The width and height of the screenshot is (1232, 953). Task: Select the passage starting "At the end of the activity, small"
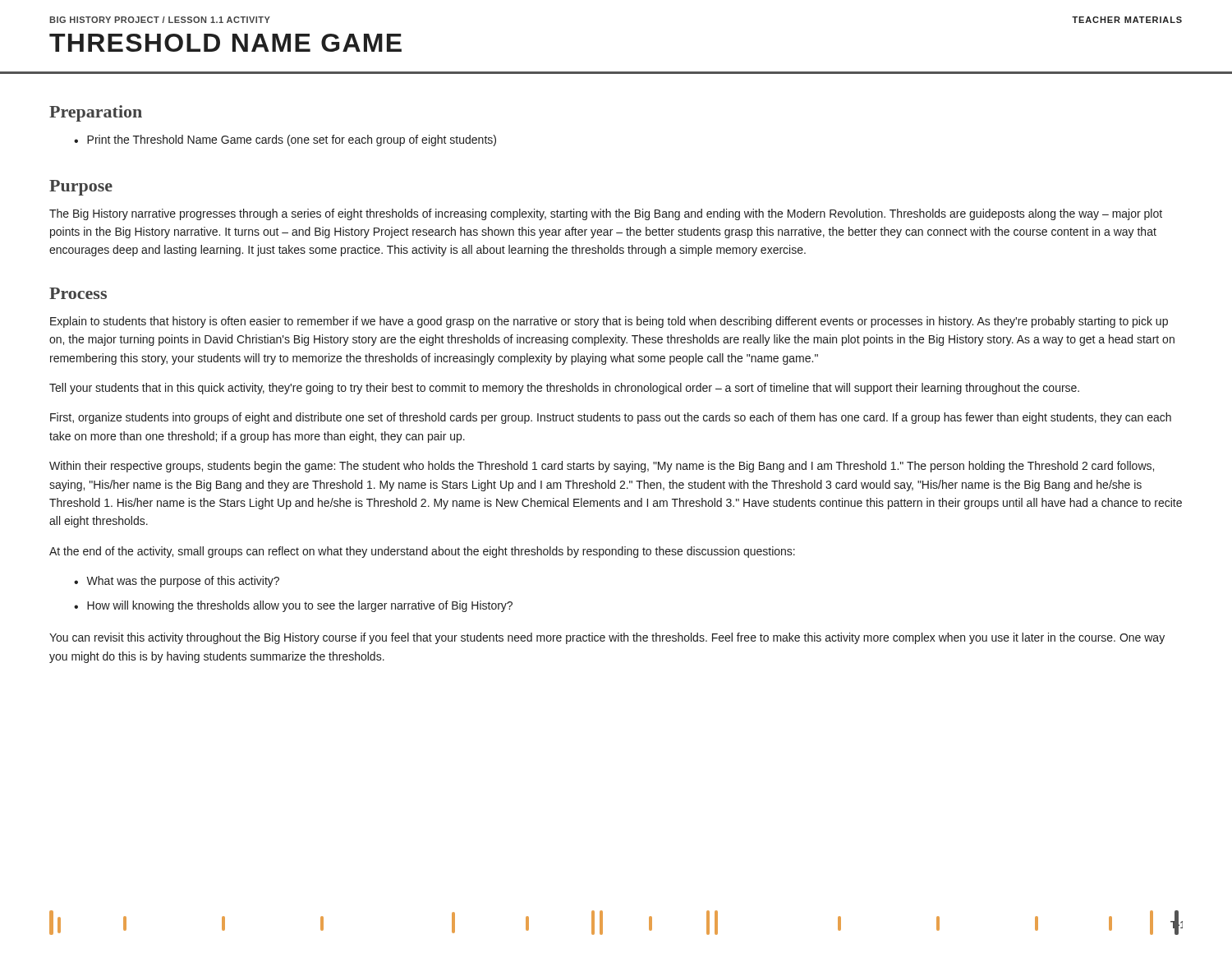pyautogui.click(x=422, y=551)
